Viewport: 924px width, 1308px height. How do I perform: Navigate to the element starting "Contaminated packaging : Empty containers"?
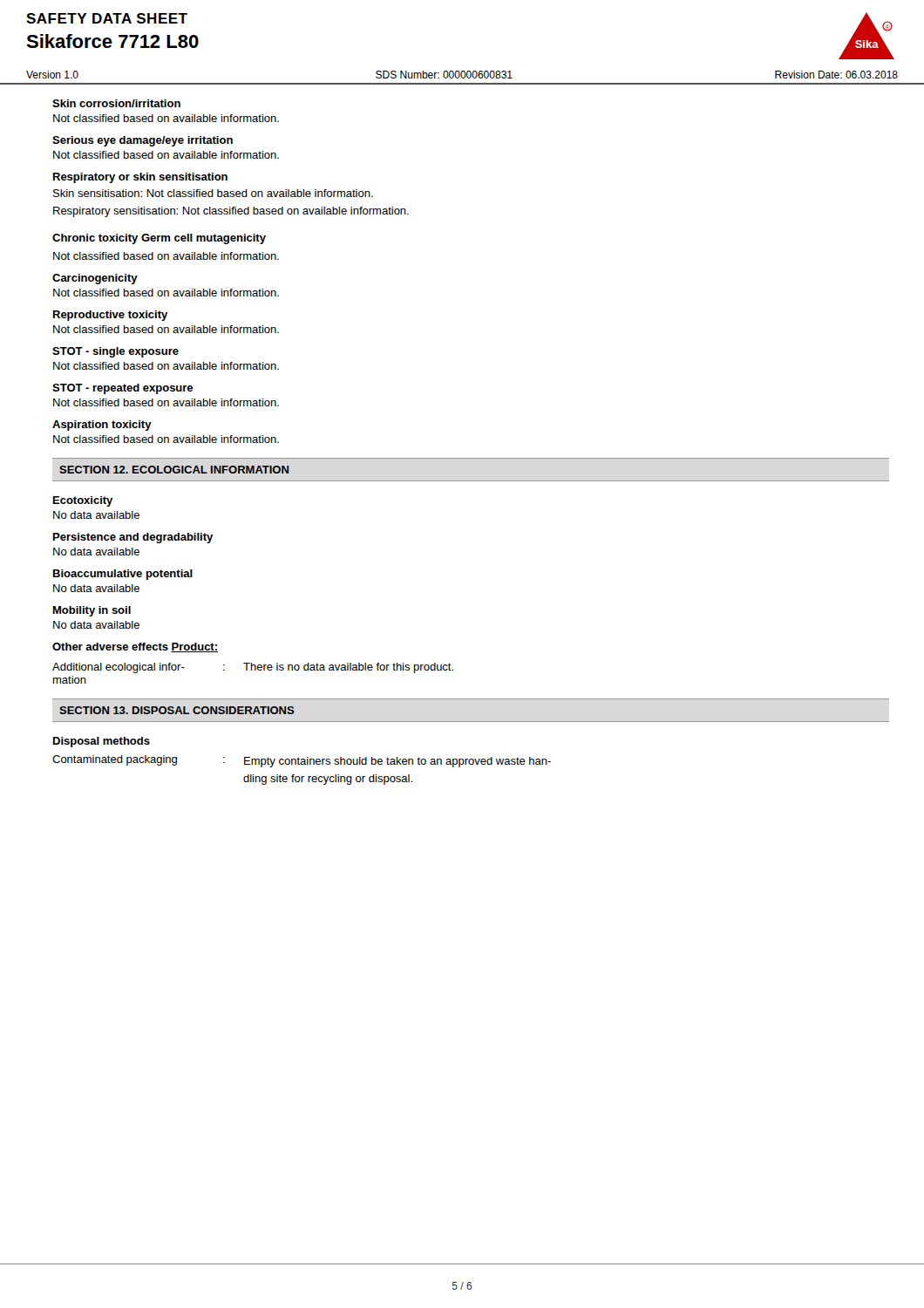click(x=471, y=769)
